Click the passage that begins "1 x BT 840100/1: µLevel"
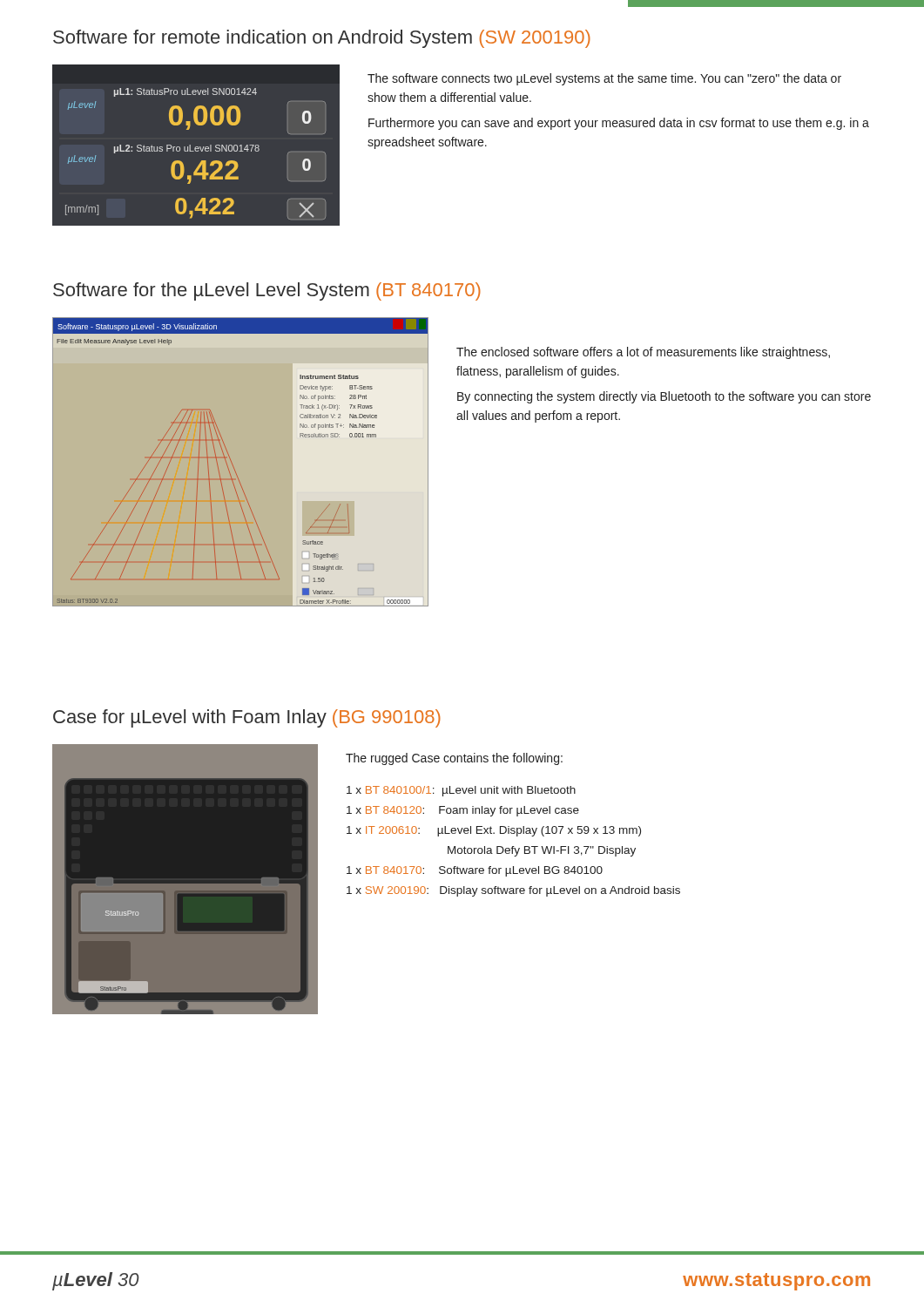The width and height of the screenshot is (924, 1307). (x=461, y=790)
